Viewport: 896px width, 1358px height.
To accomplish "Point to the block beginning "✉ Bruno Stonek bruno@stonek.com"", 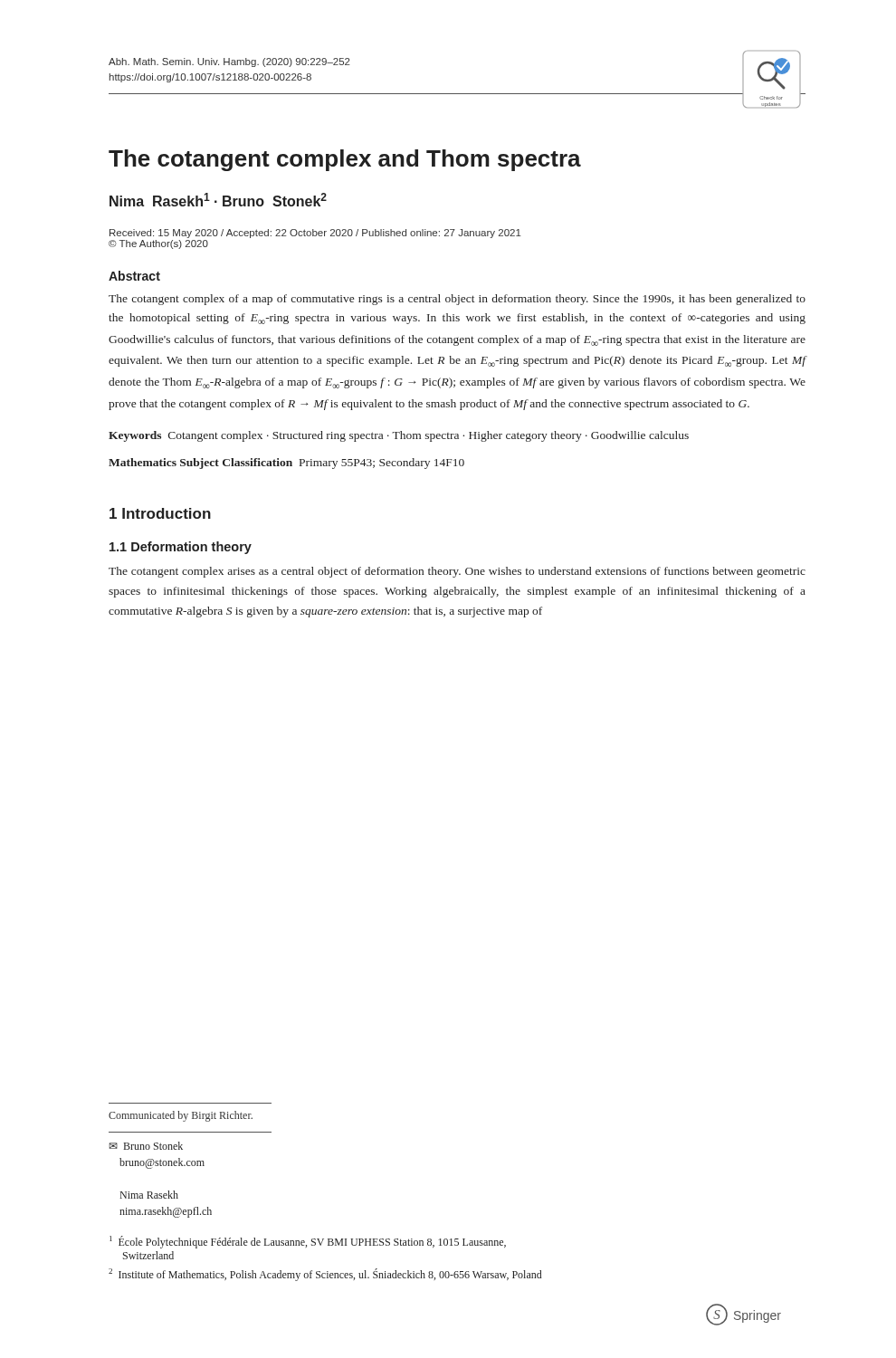I will (x=146, y=1146).
